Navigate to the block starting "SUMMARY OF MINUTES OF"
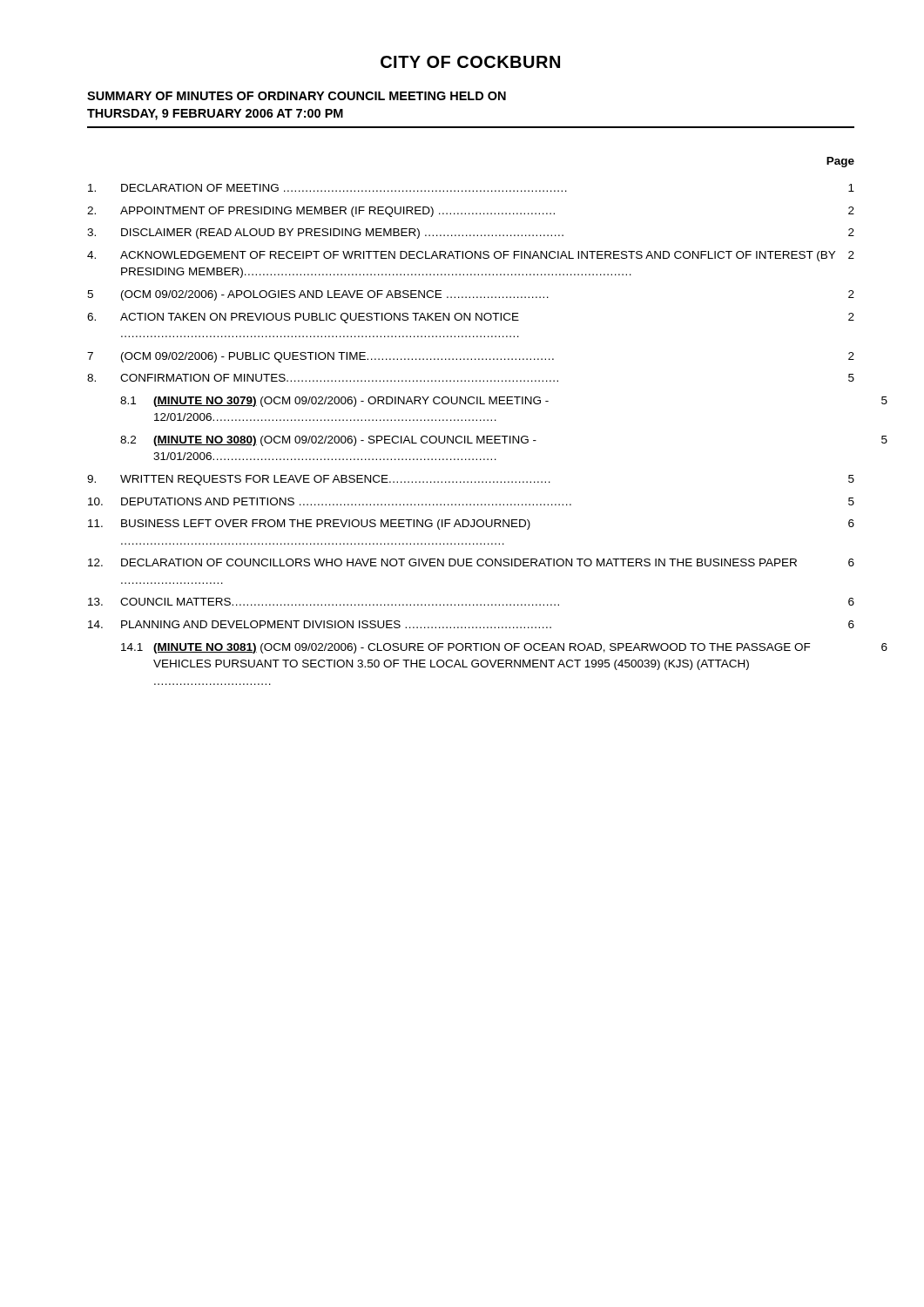The image size is (924, 1307). 297,104
